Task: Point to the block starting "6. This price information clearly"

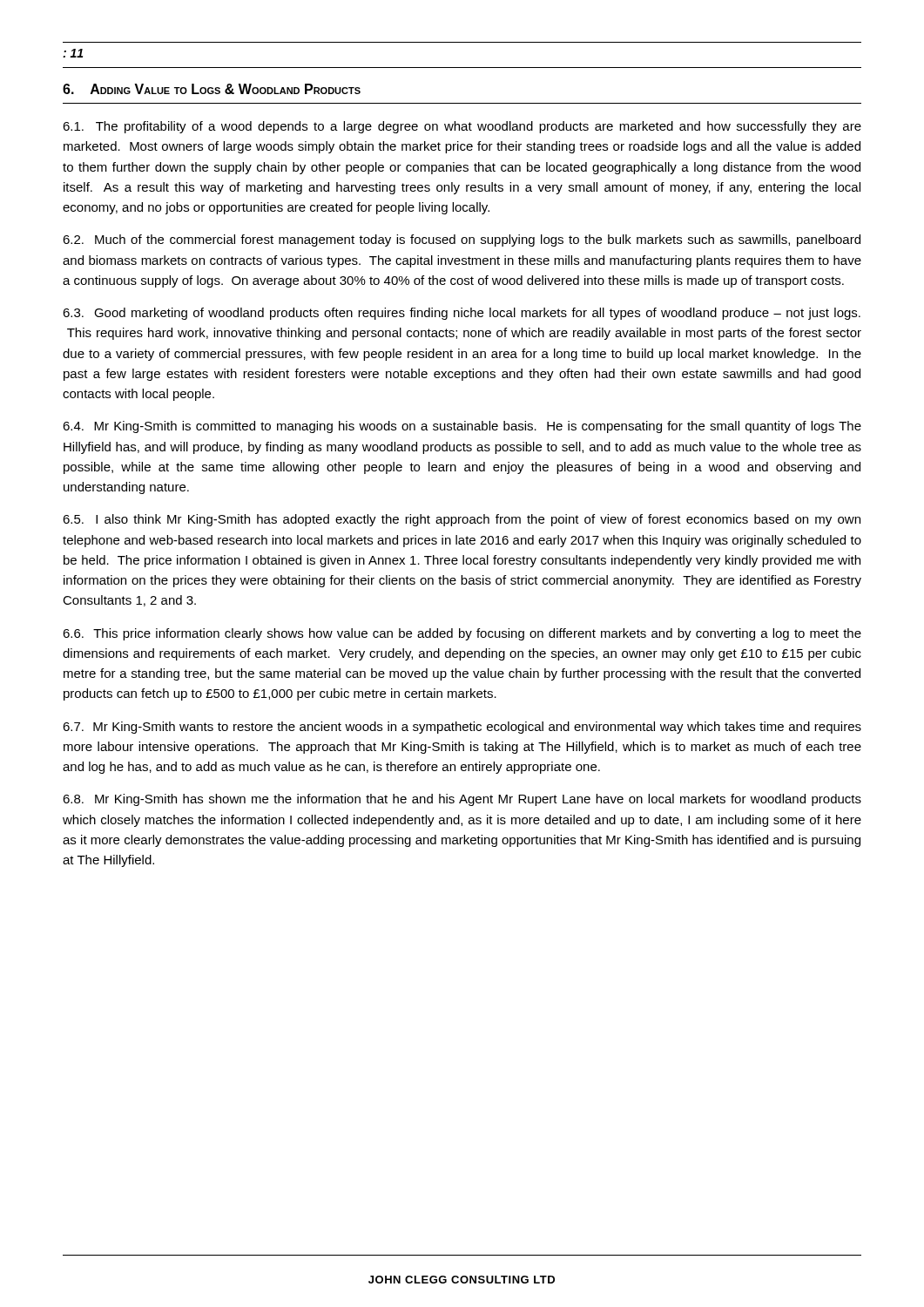Action: coord(462,663)
